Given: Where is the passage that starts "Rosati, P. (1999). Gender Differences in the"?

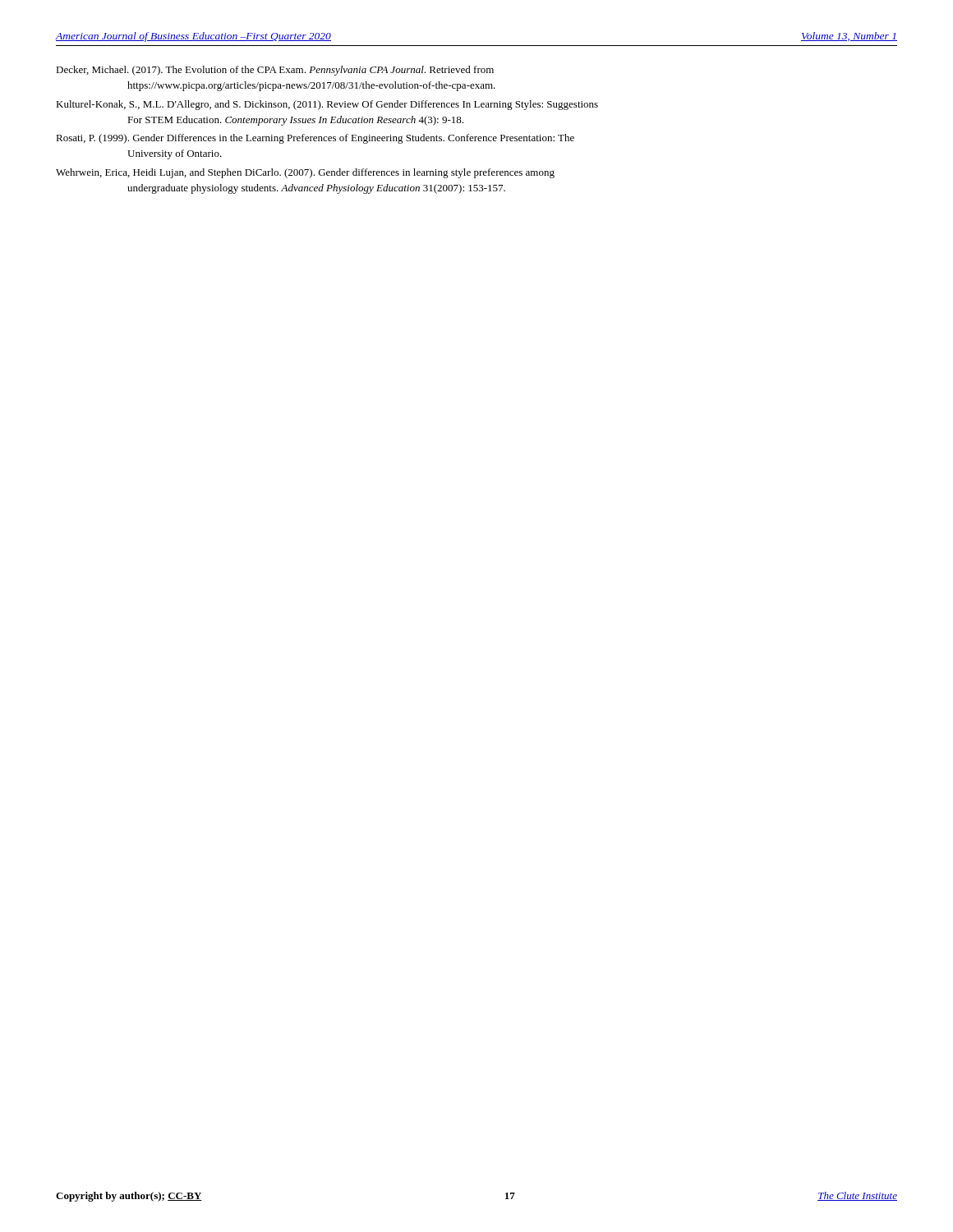Looking at the screenshot, I should coord(315,146).
